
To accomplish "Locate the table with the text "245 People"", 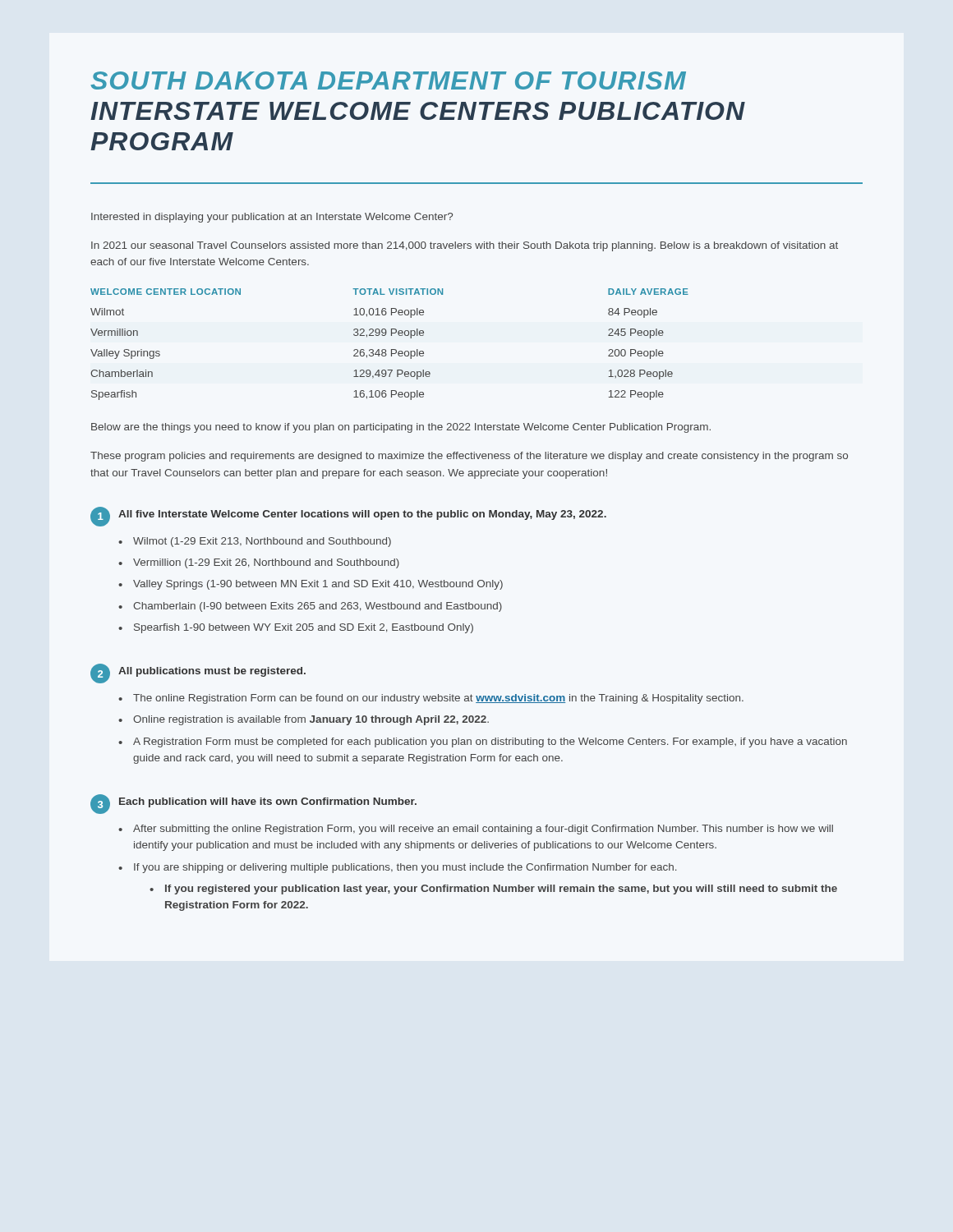I will pyautogui.click(x=476, y=343).
